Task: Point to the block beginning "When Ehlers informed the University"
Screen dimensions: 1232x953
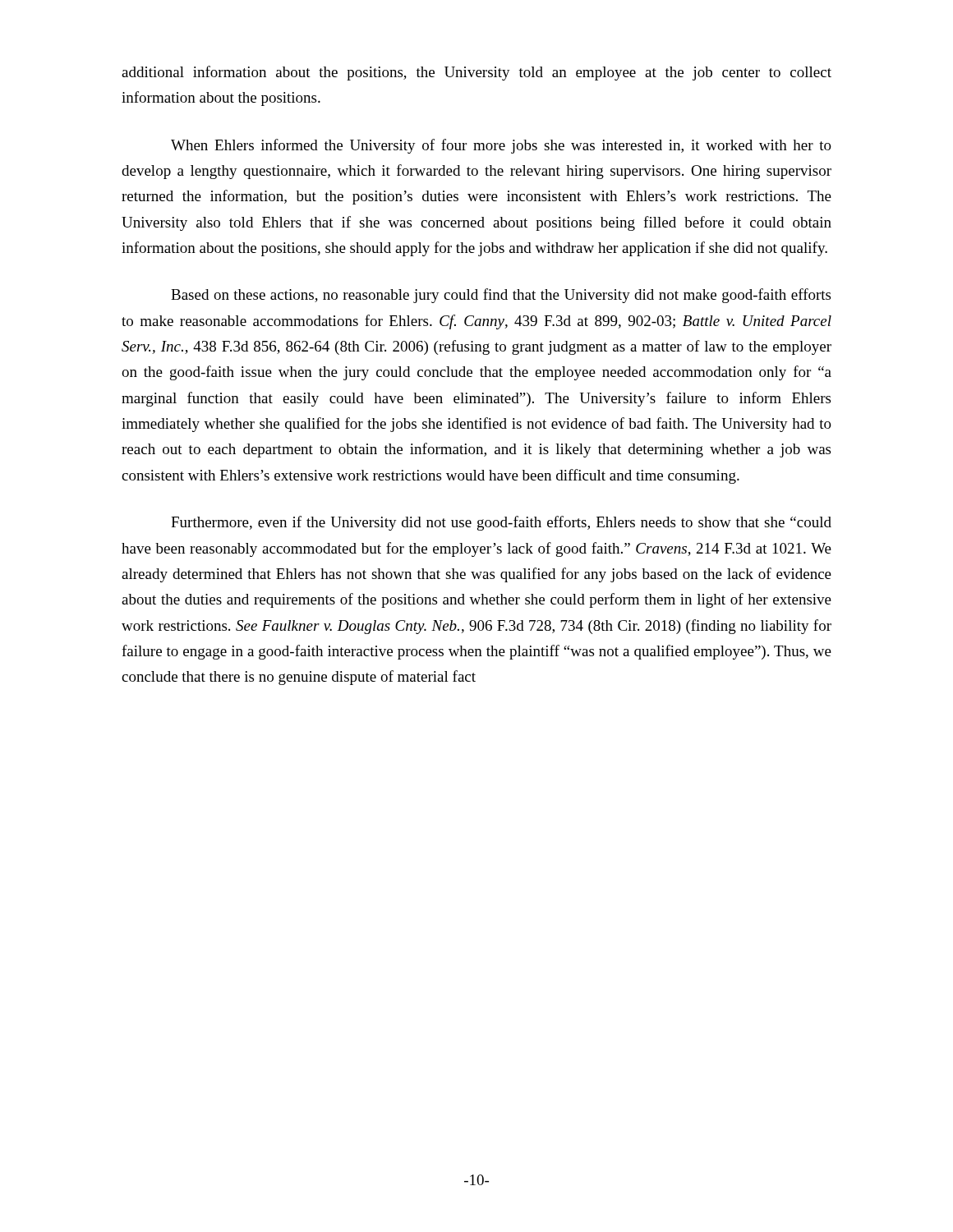Action: (x=476, y=196)
